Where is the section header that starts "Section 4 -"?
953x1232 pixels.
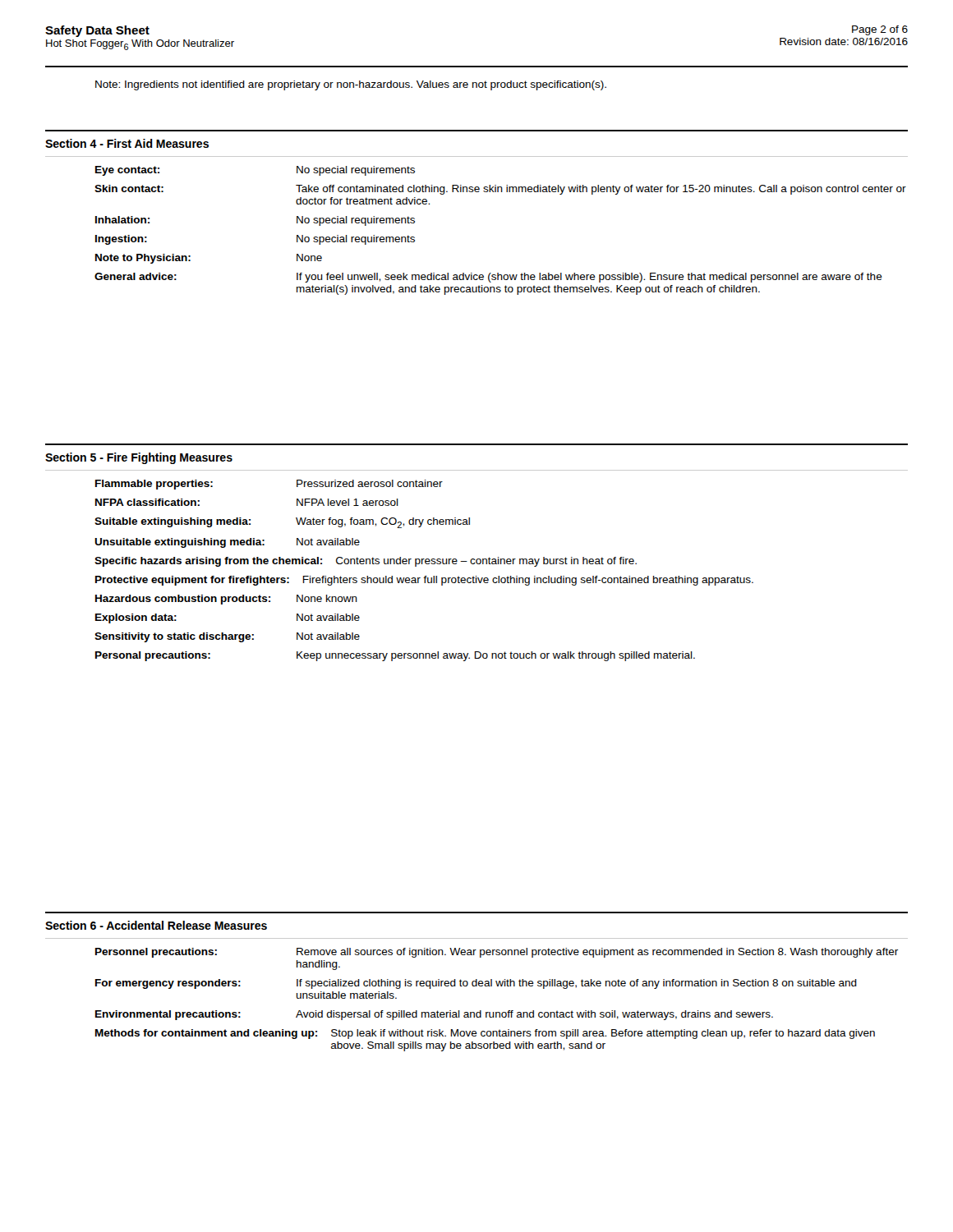(x=127, y=143)
